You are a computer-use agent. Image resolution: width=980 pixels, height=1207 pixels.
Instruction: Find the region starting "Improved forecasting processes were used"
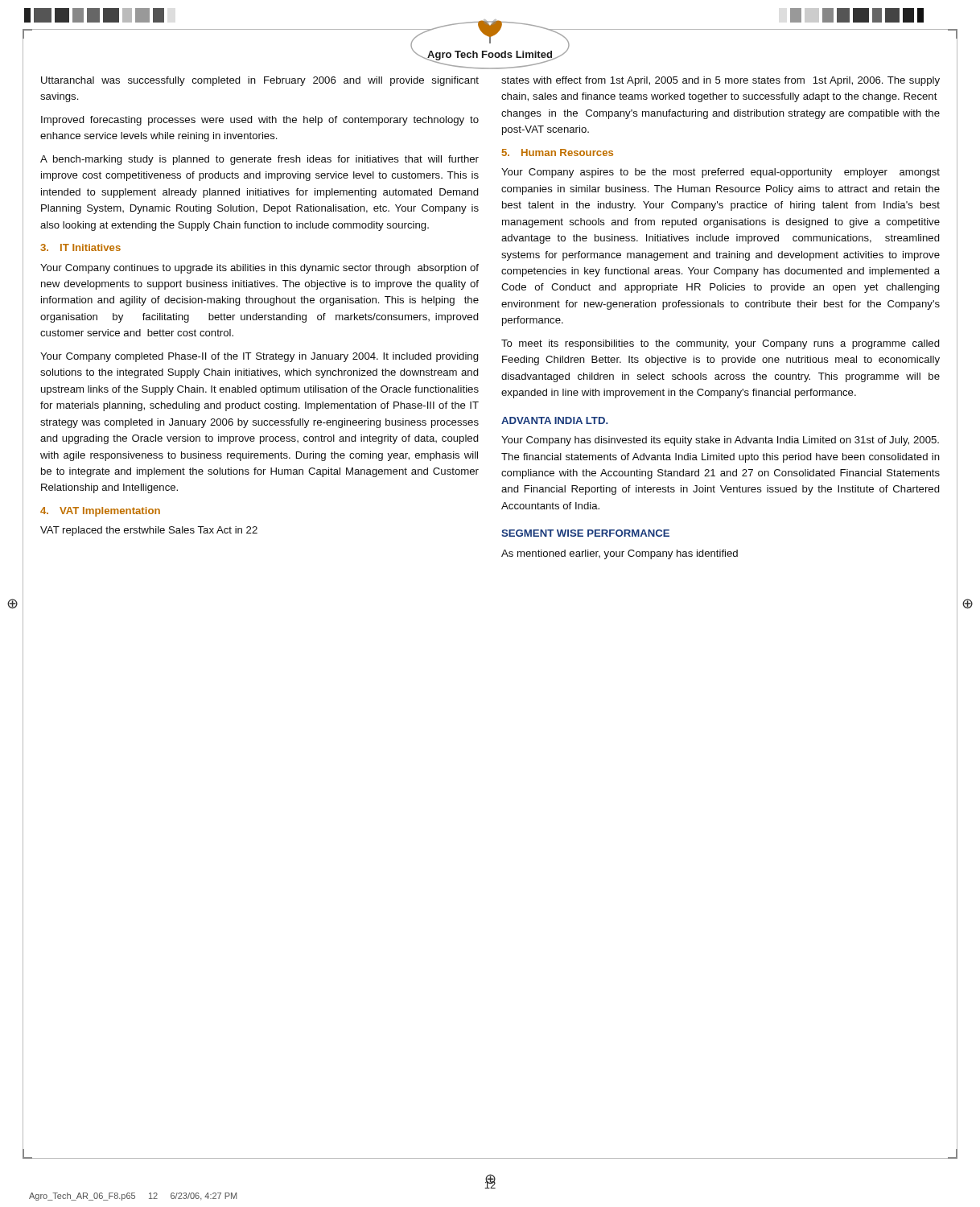260,128
